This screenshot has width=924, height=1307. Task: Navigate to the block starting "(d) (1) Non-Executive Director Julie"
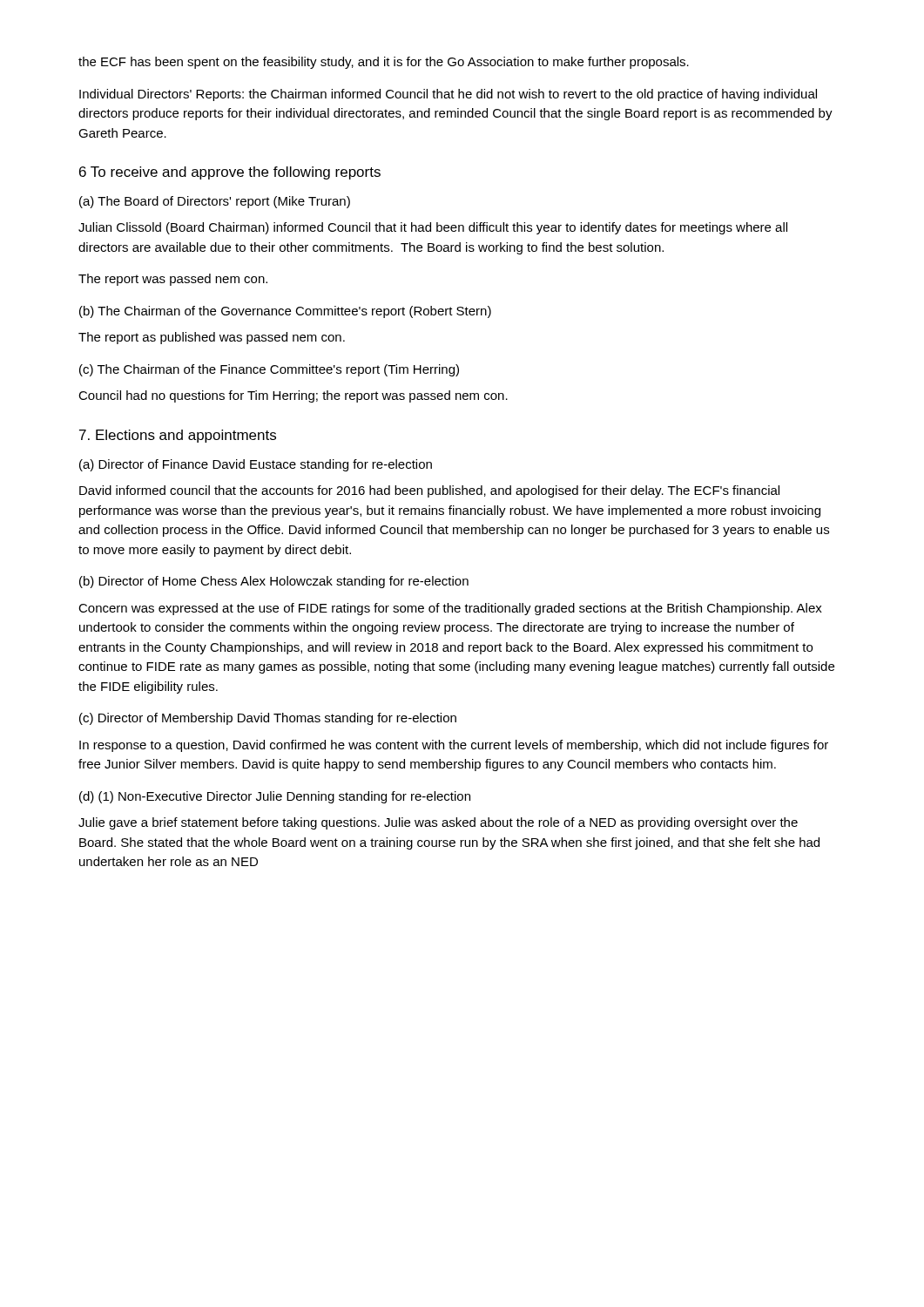tap(275, 796)
